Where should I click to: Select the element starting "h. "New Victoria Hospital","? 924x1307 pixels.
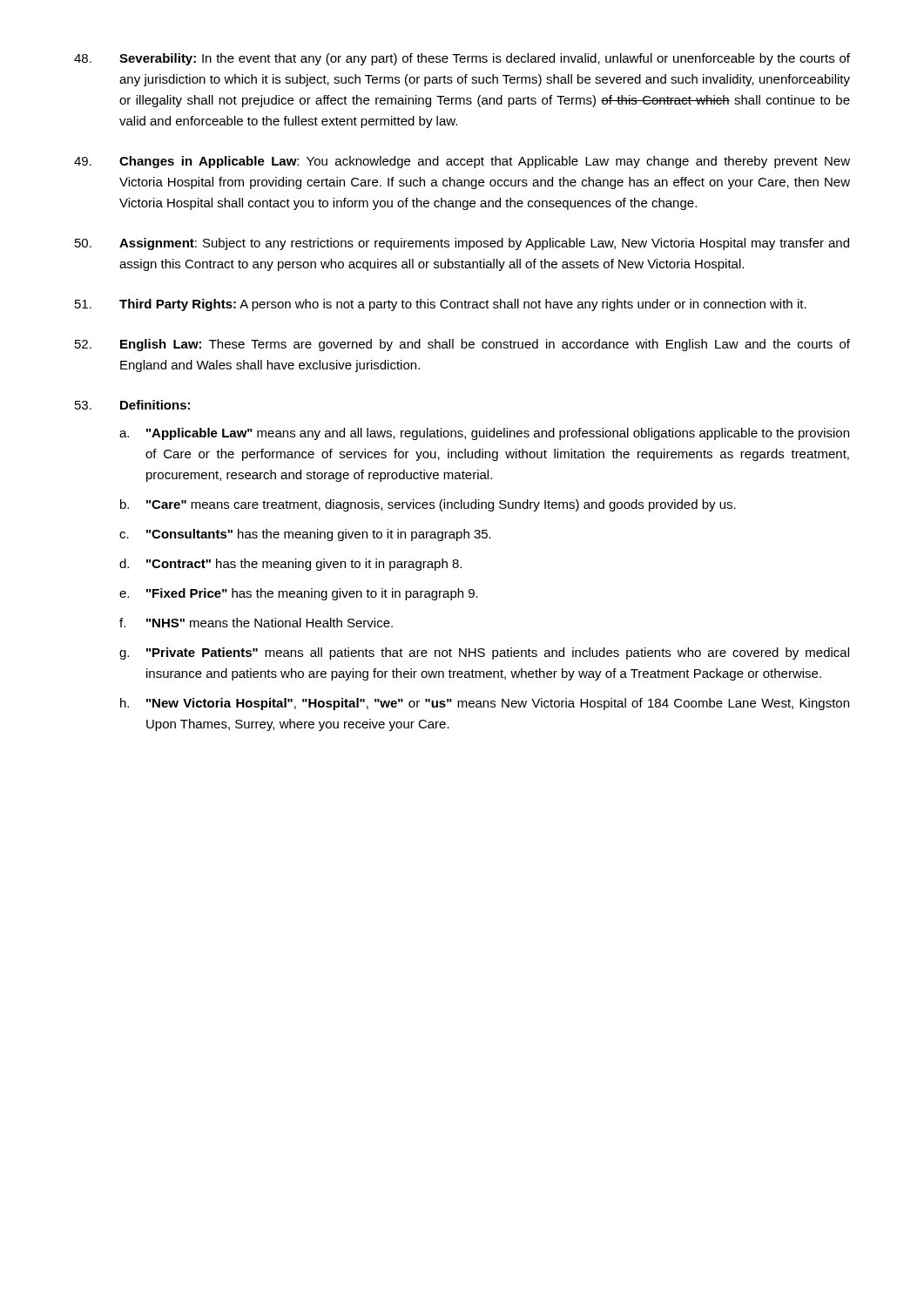(485, 714)
